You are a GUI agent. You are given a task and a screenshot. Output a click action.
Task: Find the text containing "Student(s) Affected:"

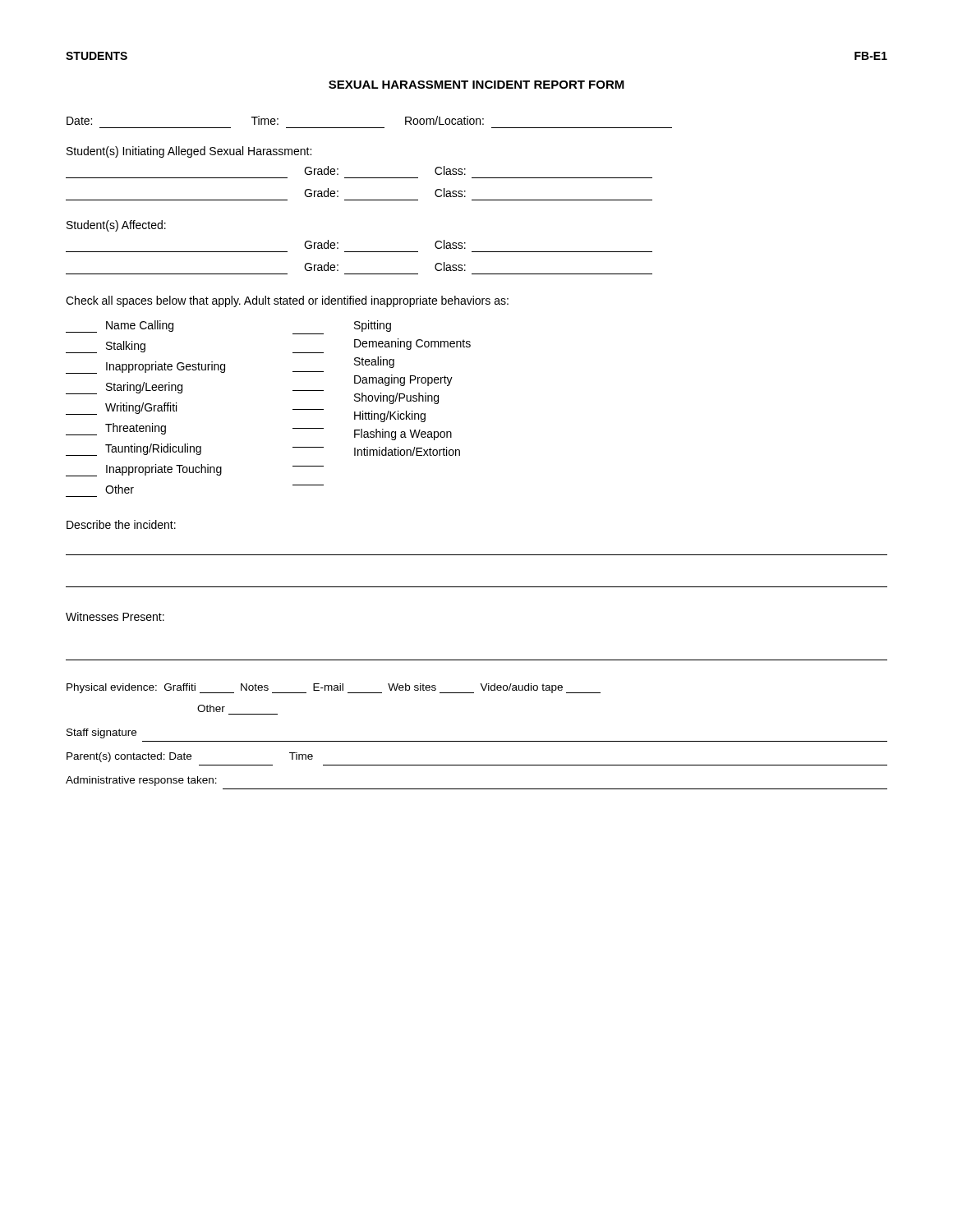[x=116, y=225]
